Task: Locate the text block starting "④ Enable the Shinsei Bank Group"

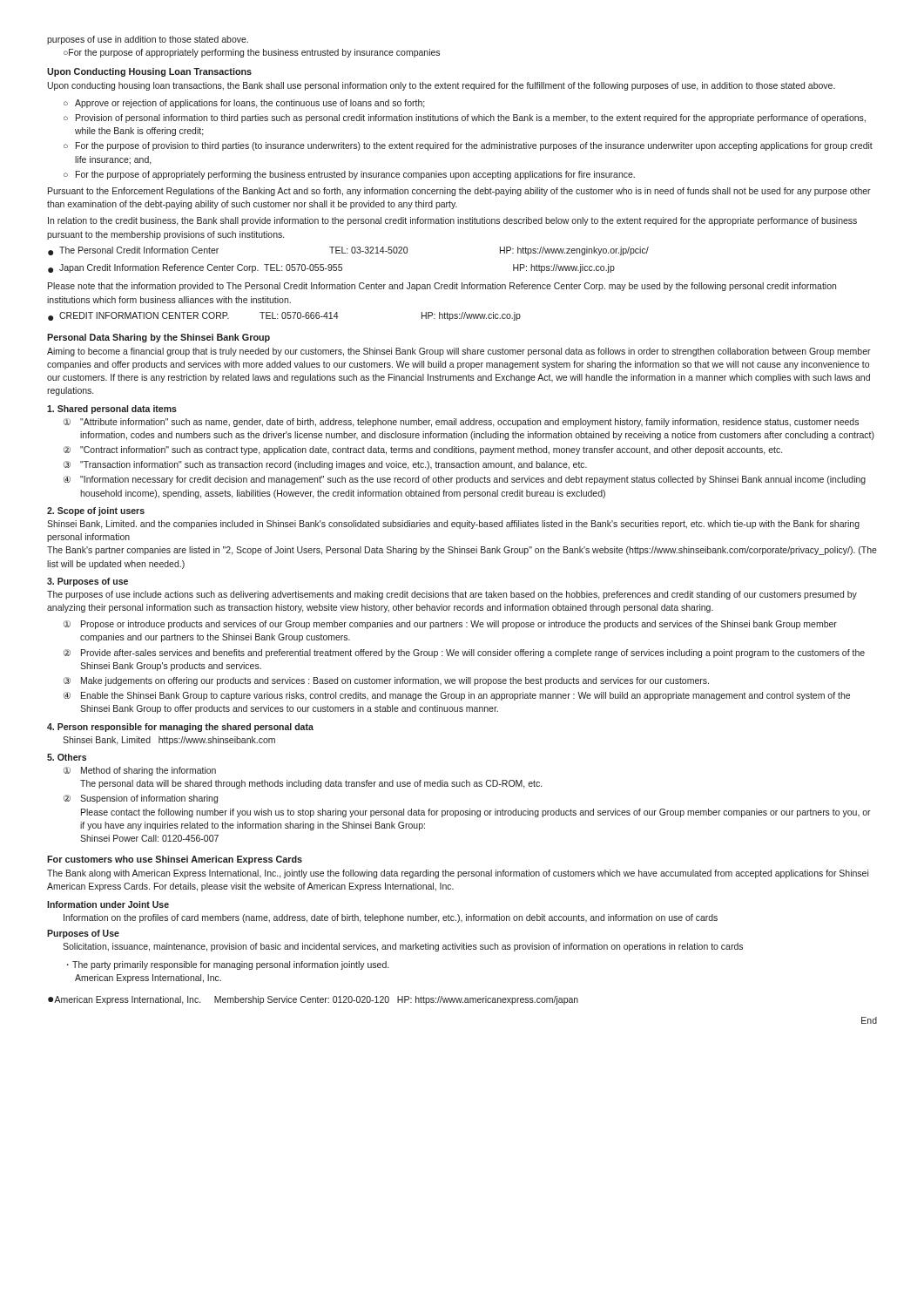Action: coord(470,703)
